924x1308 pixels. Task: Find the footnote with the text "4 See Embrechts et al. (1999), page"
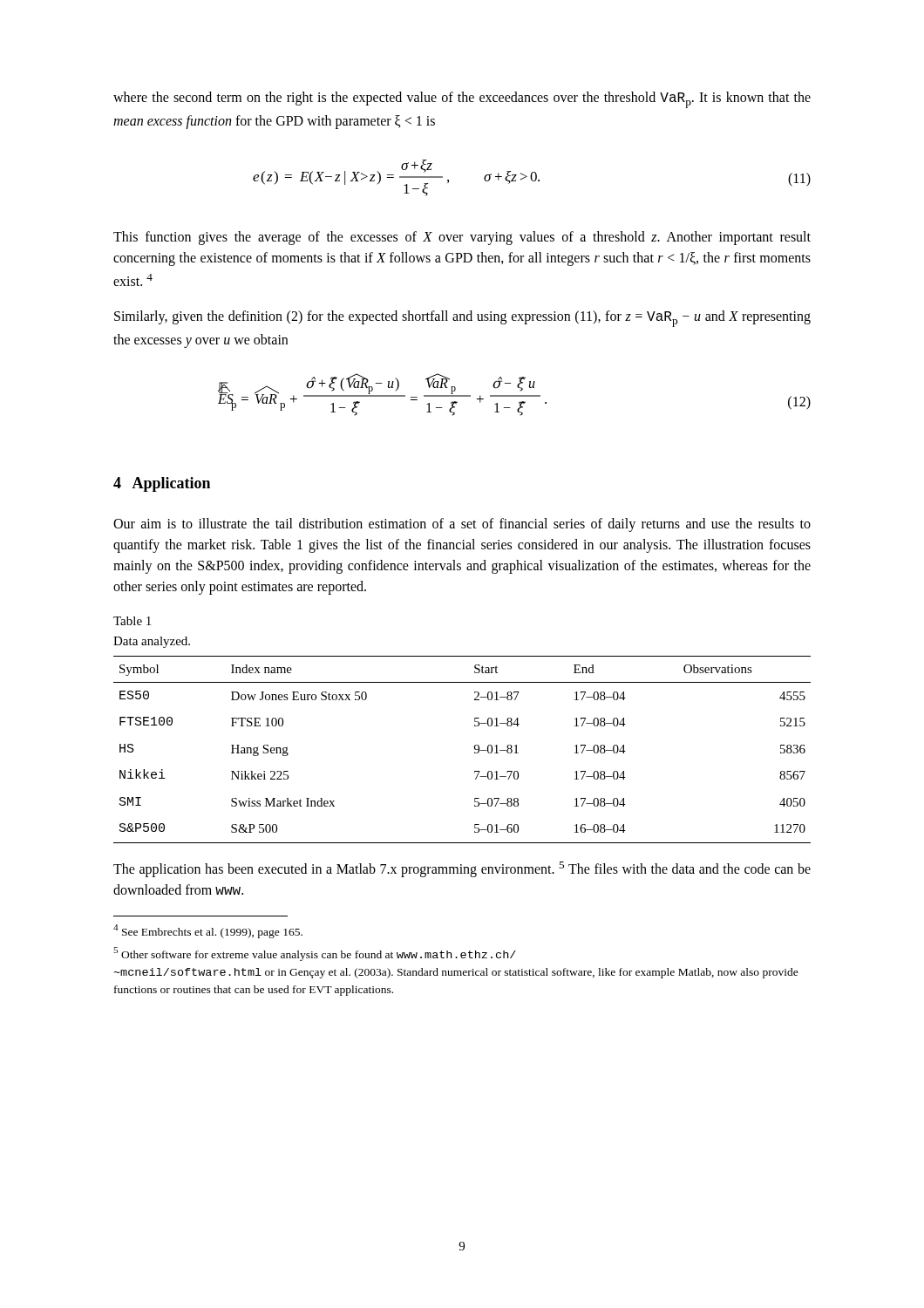click(x=208, y=930)
